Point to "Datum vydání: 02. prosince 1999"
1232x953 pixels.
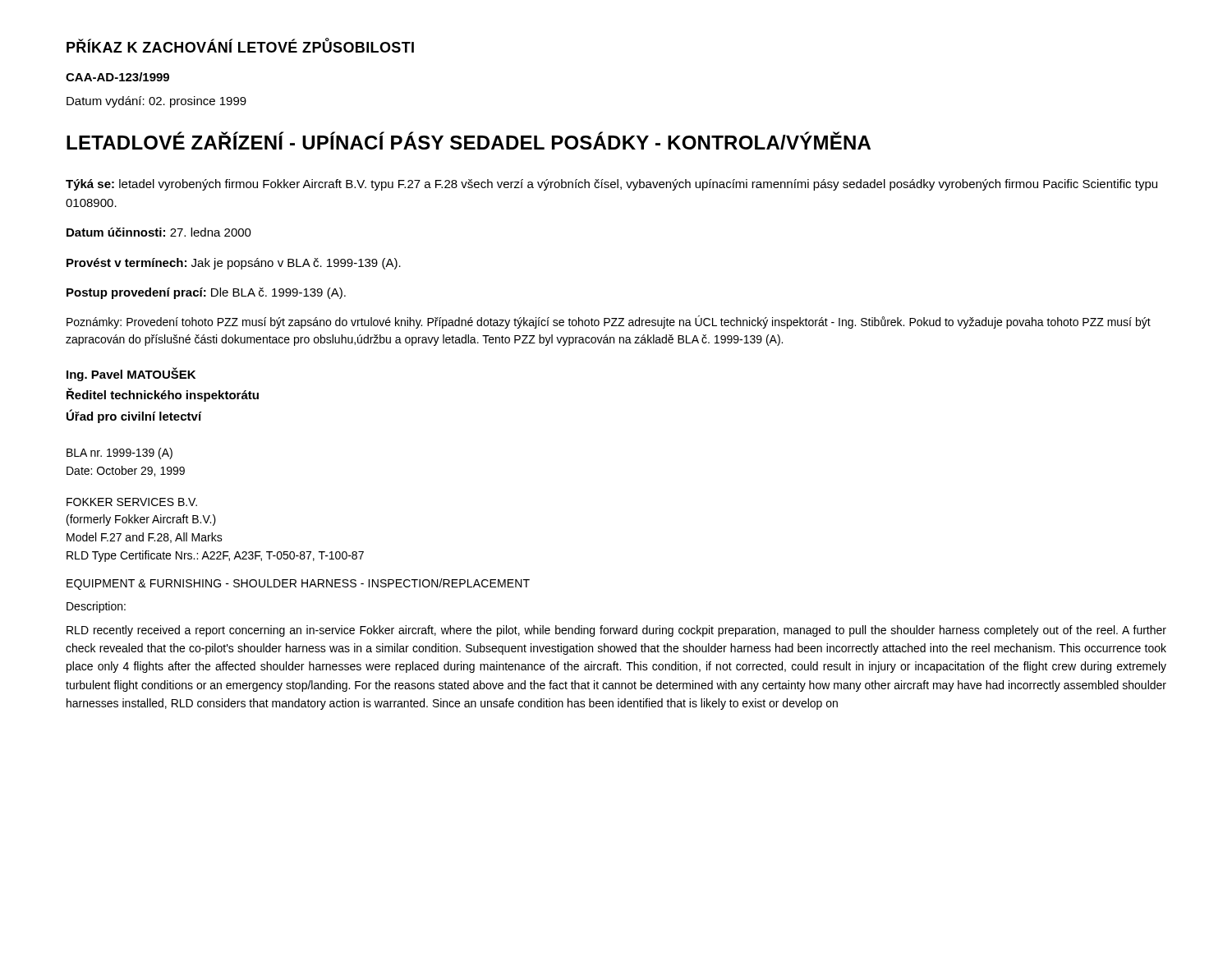[x=156, y=101]
